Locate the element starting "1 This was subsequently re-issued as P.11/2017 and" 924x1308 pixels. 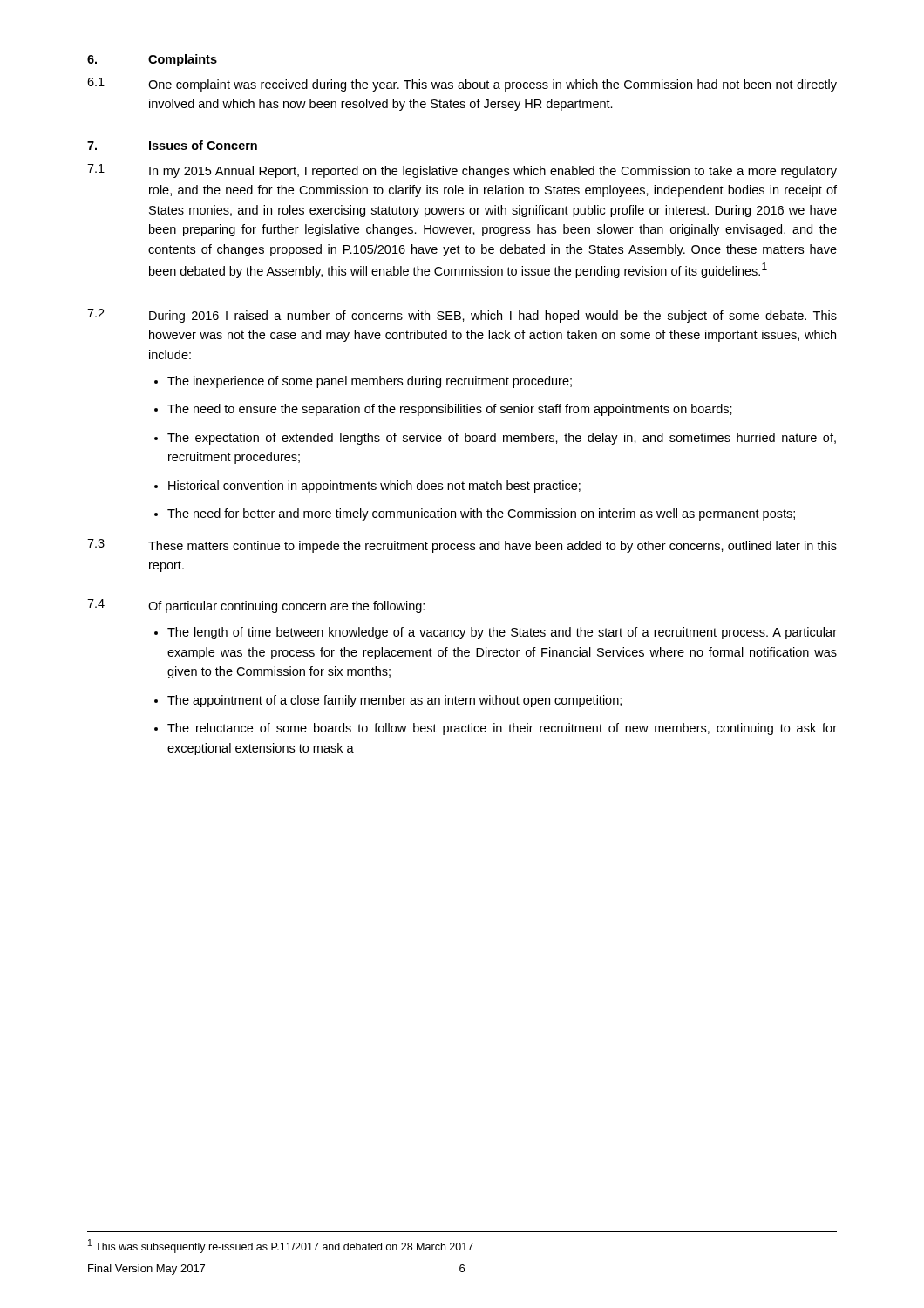tap(462, 1247)
